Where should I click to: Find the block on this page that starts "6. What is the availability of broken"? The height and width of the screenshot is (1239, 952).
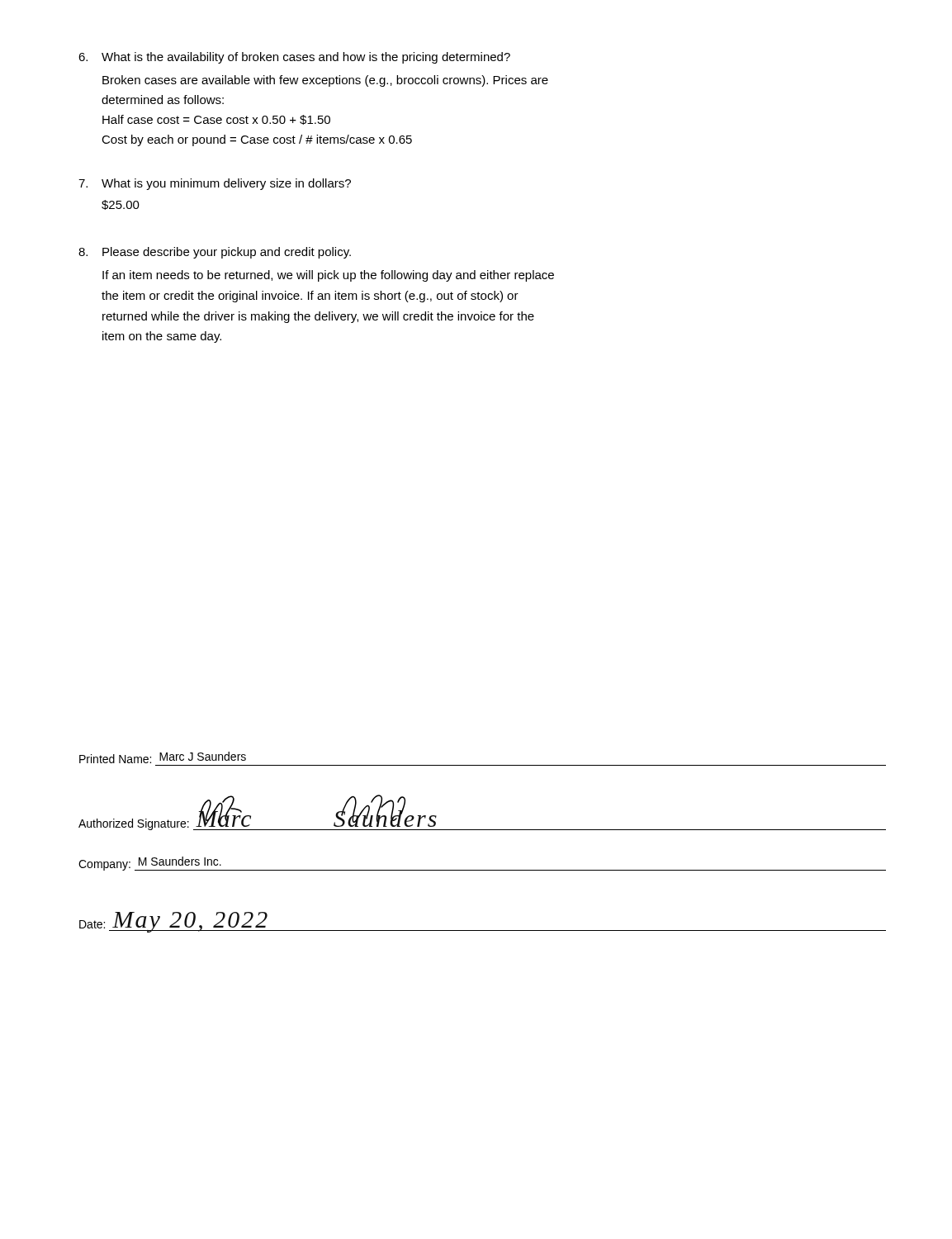294,58
